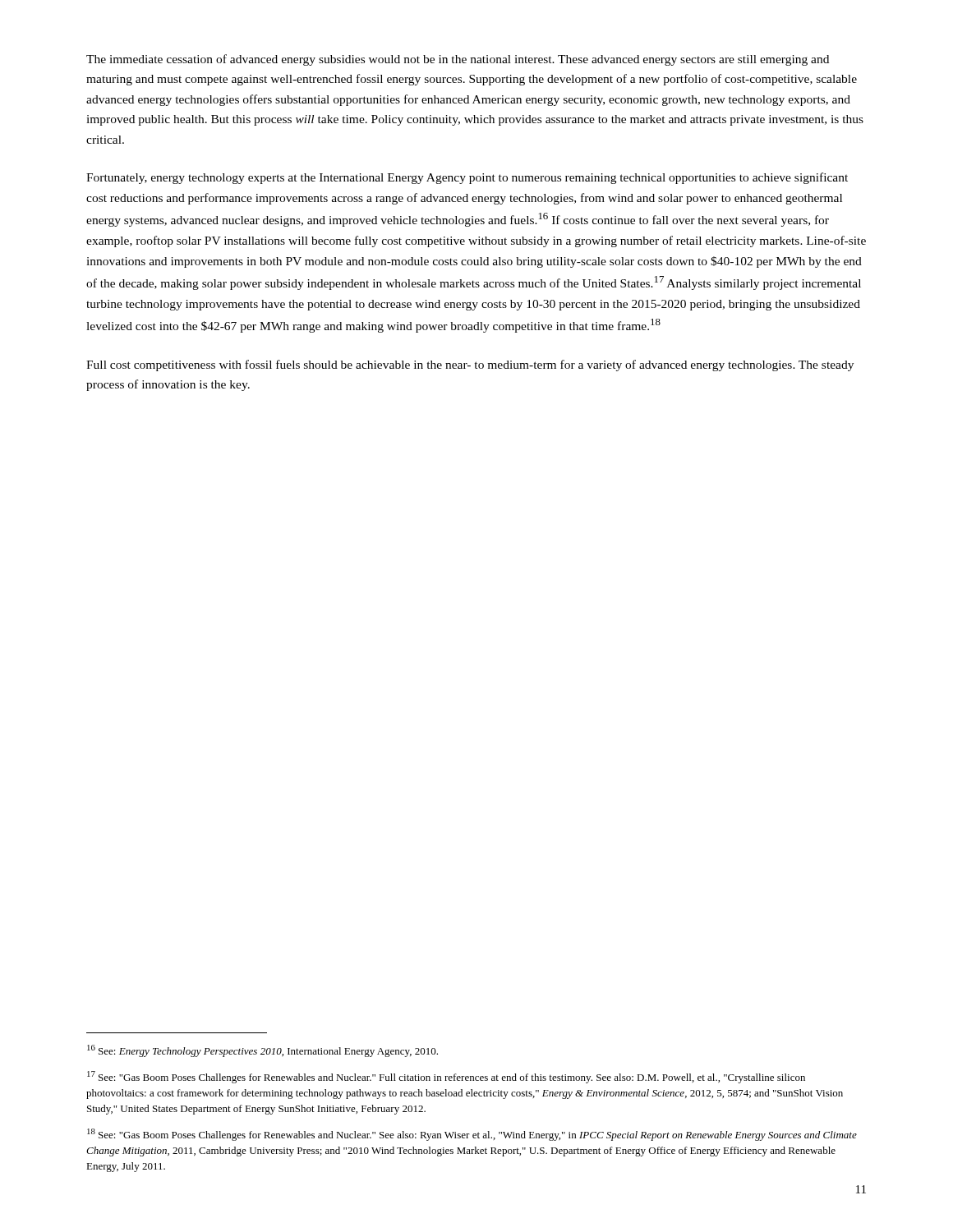Image resolution: width=953 pixels, height=1232 pixels.
Task: Locate the block of text that opens with "17 See: "Gas Boom Poses"
Action: 465,1092
